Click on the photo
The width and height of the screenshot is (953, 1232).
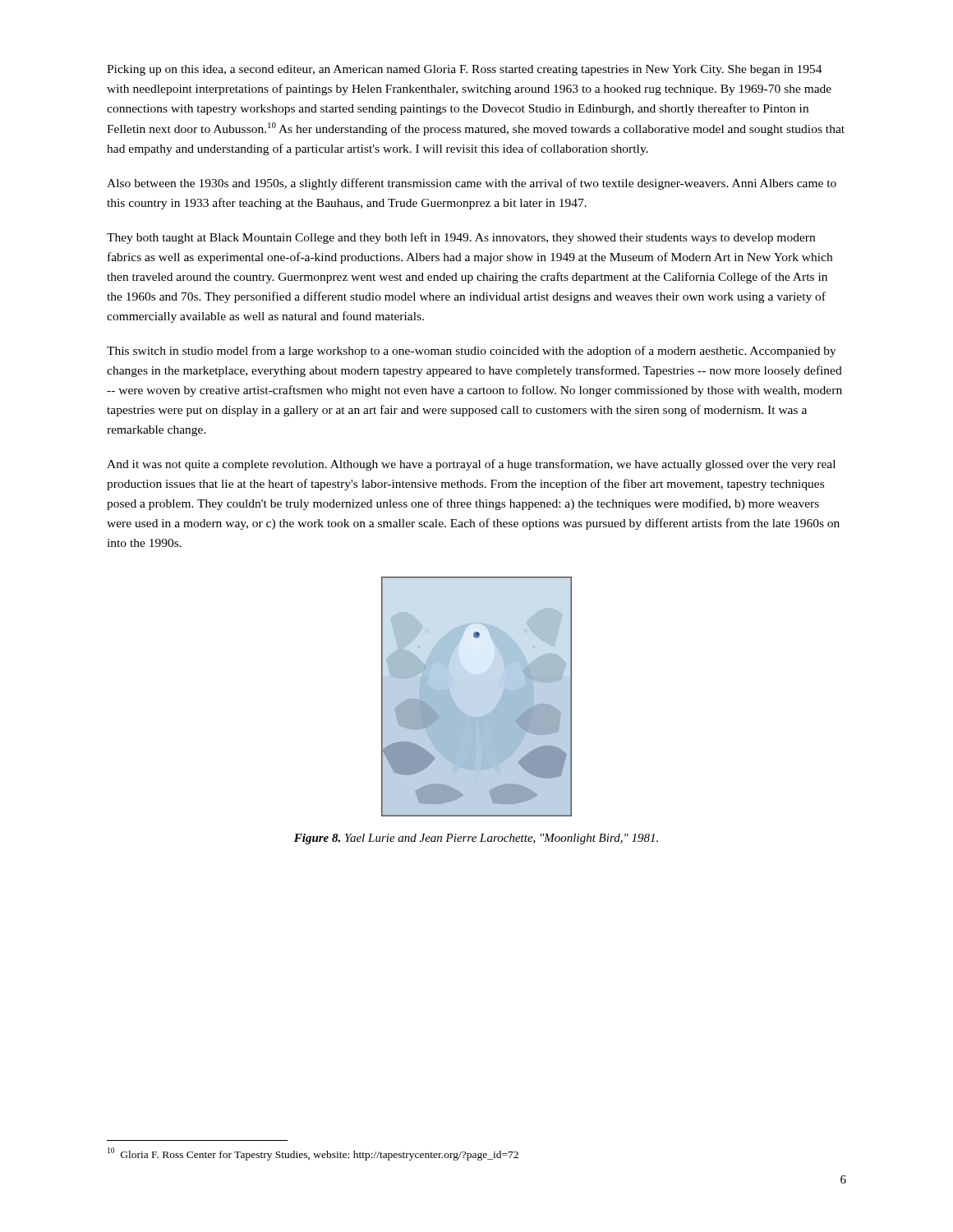click(476, 696)
